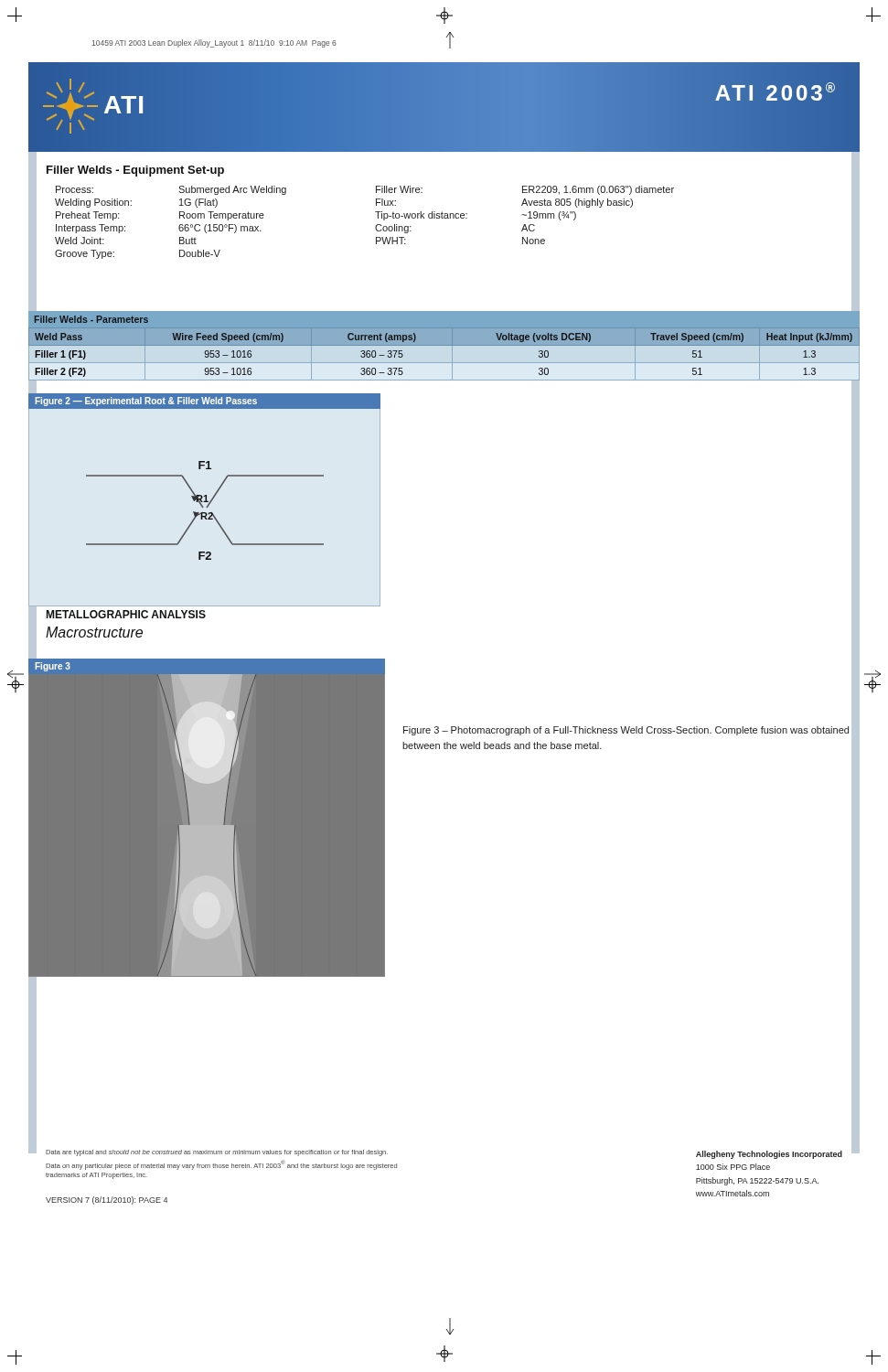Click on the caption containing "Figure 3"

point(53,666)
